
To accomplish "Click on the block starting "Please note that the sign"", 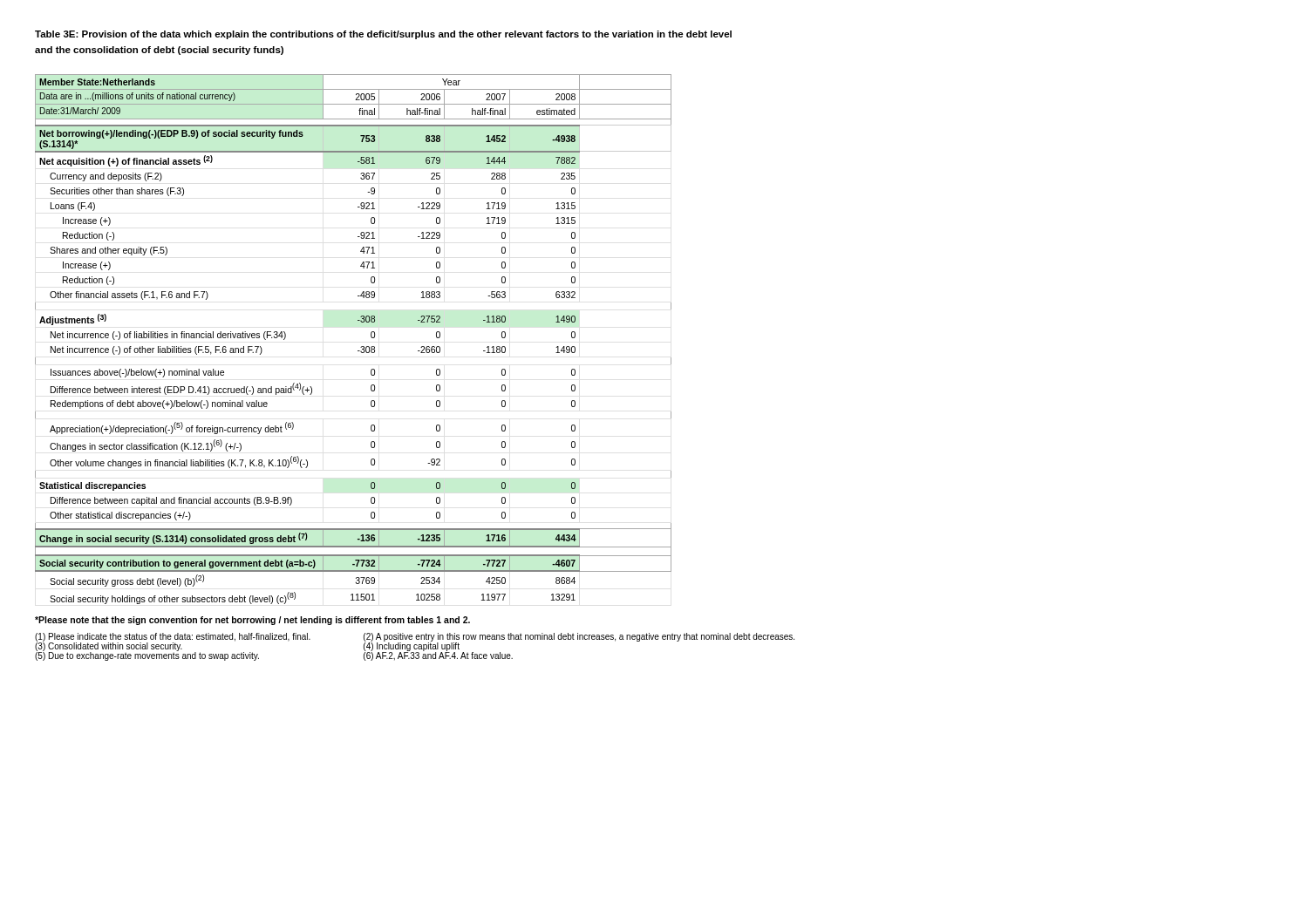I will click(x=253, y=620).
